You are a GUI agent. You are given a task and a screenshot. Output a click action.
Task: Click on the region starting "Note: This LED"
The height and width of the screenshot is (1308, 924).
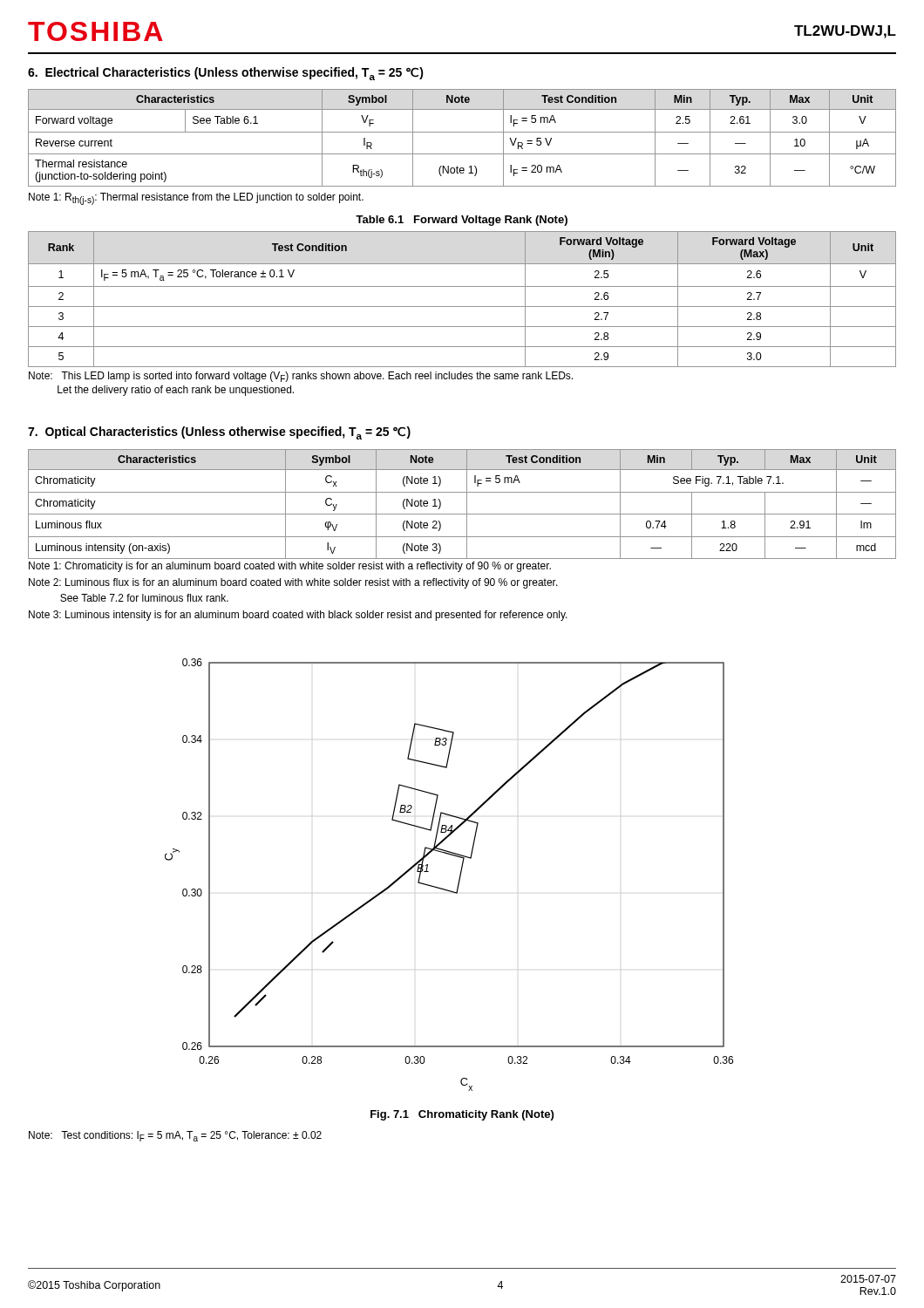[x=301, y=383]
